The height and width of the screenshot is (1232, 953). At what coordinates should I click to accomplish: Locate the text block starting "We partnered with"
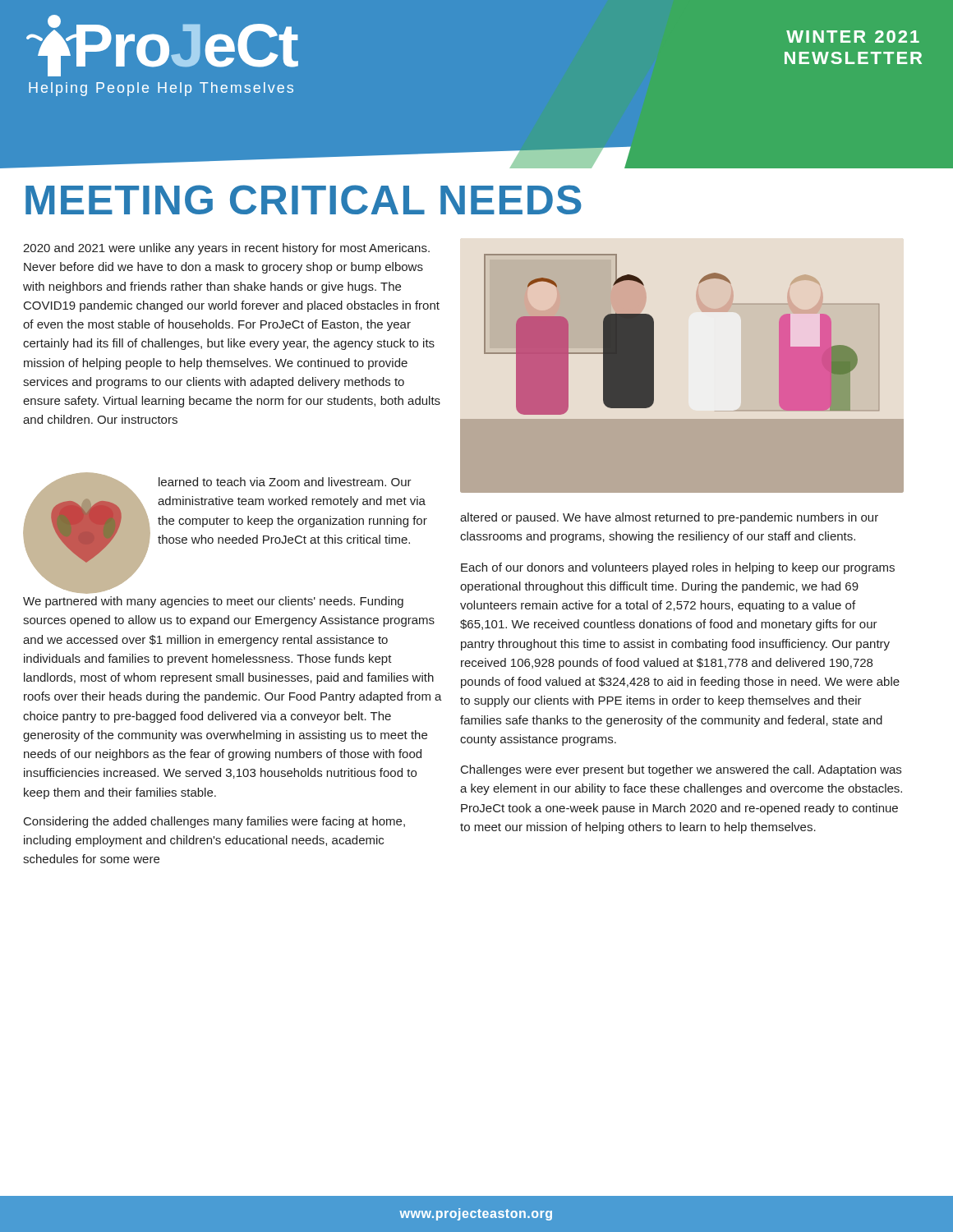point(232,730)
